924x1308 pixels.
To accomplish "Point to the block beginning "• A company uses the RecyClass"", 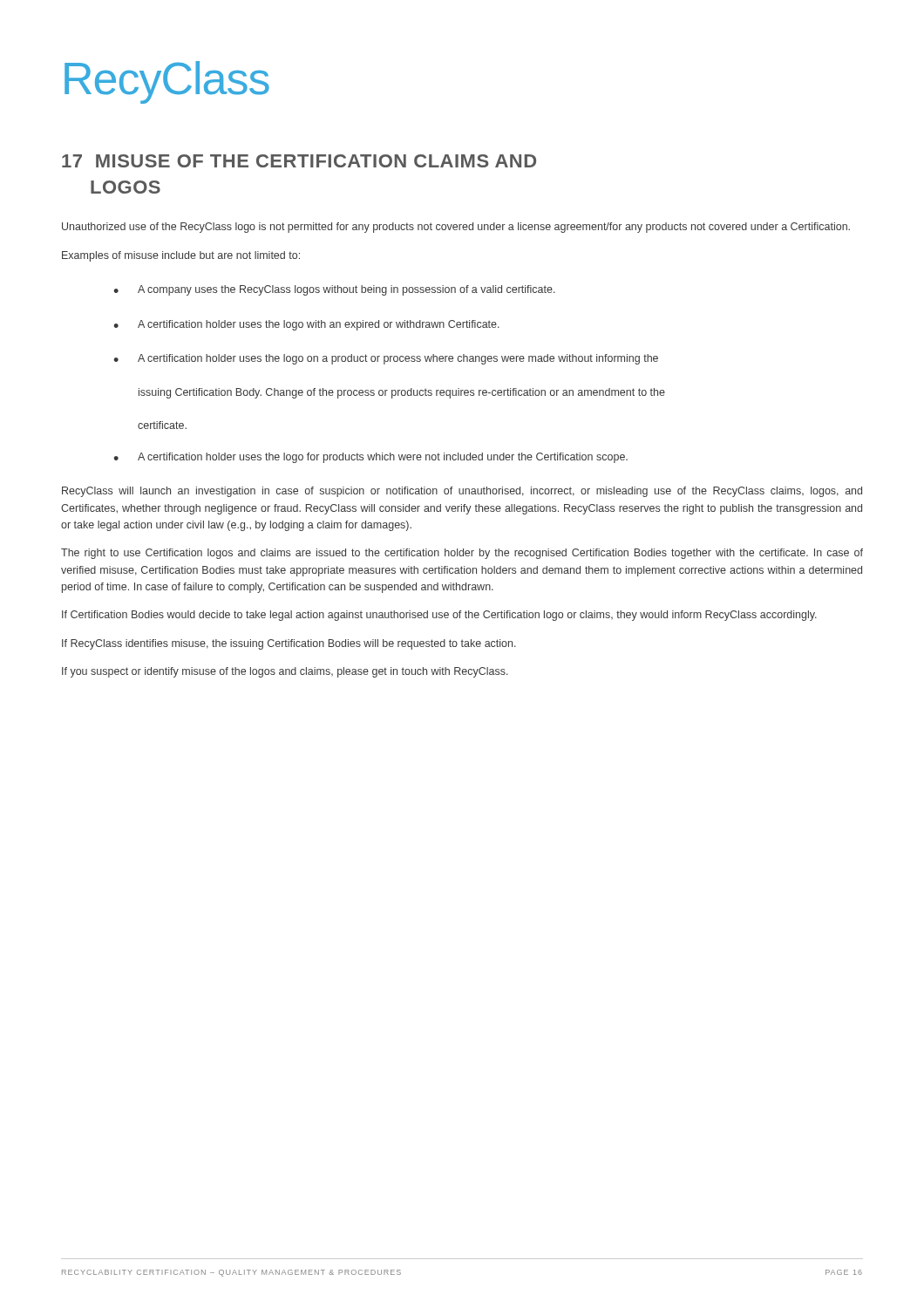I will (x=334, y=292).
